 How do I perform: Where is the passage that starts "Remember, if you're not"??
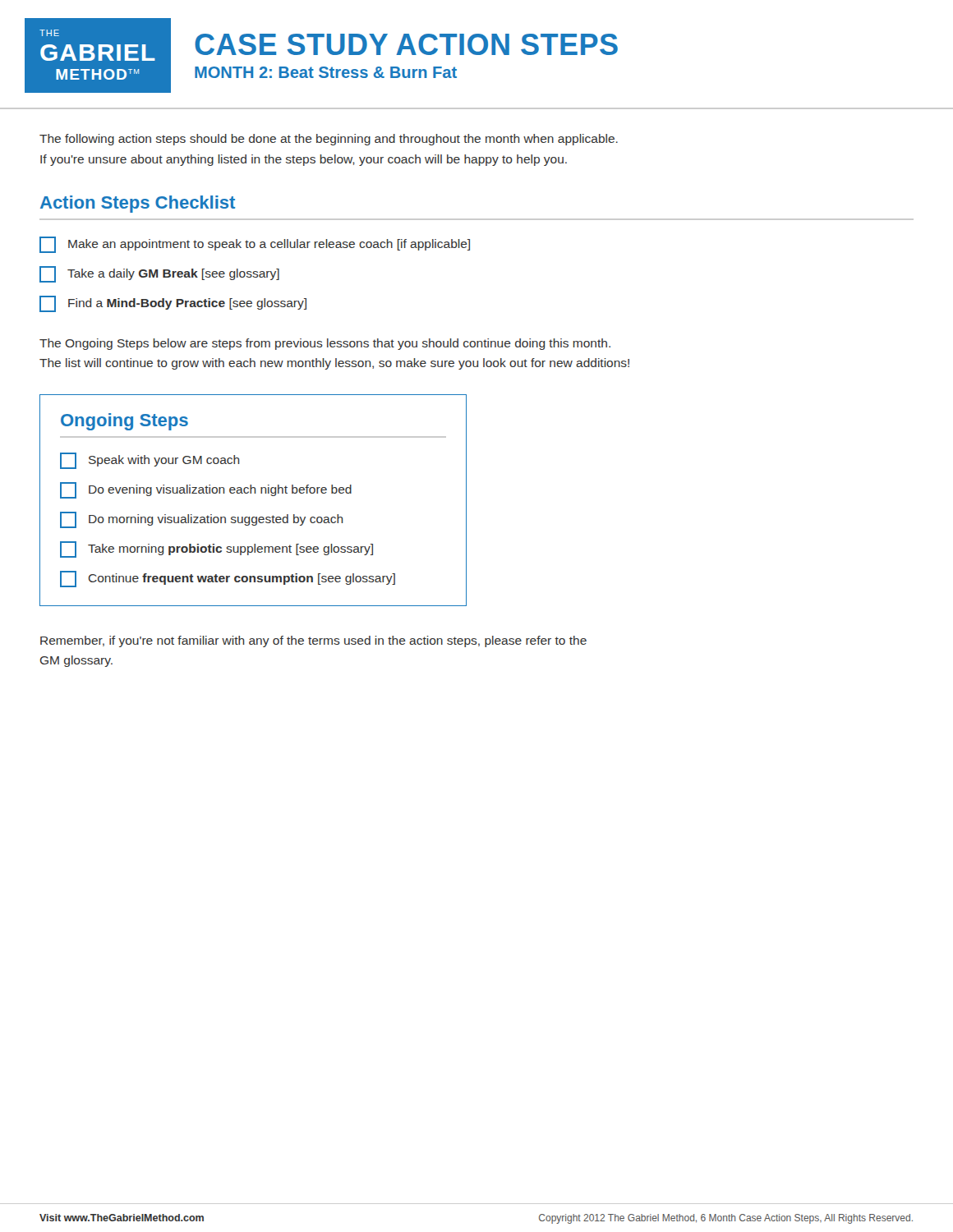click(x=313, y=650)
